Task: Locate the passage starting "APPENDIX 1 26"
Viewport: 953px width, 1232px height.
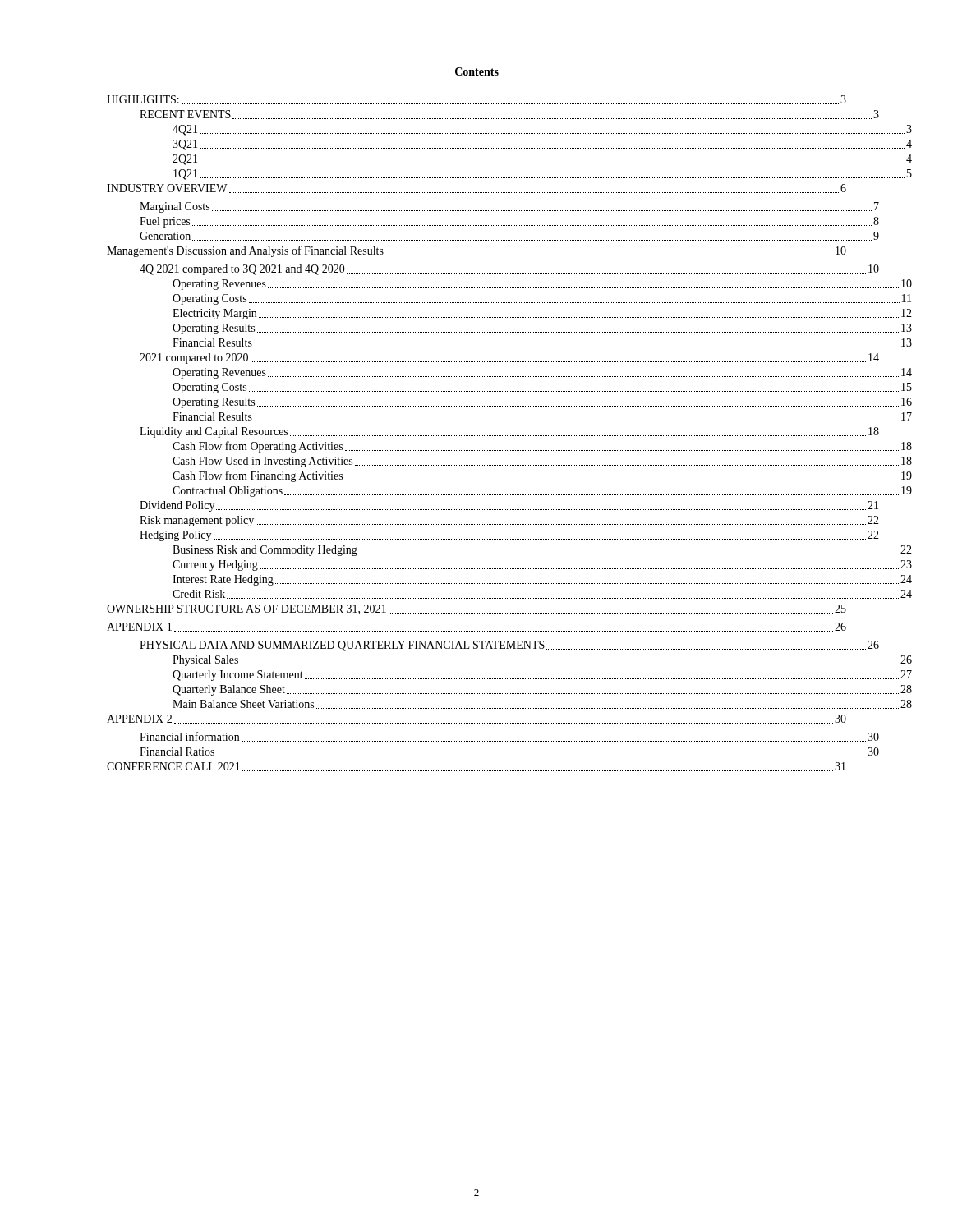Action: point(476,628)
